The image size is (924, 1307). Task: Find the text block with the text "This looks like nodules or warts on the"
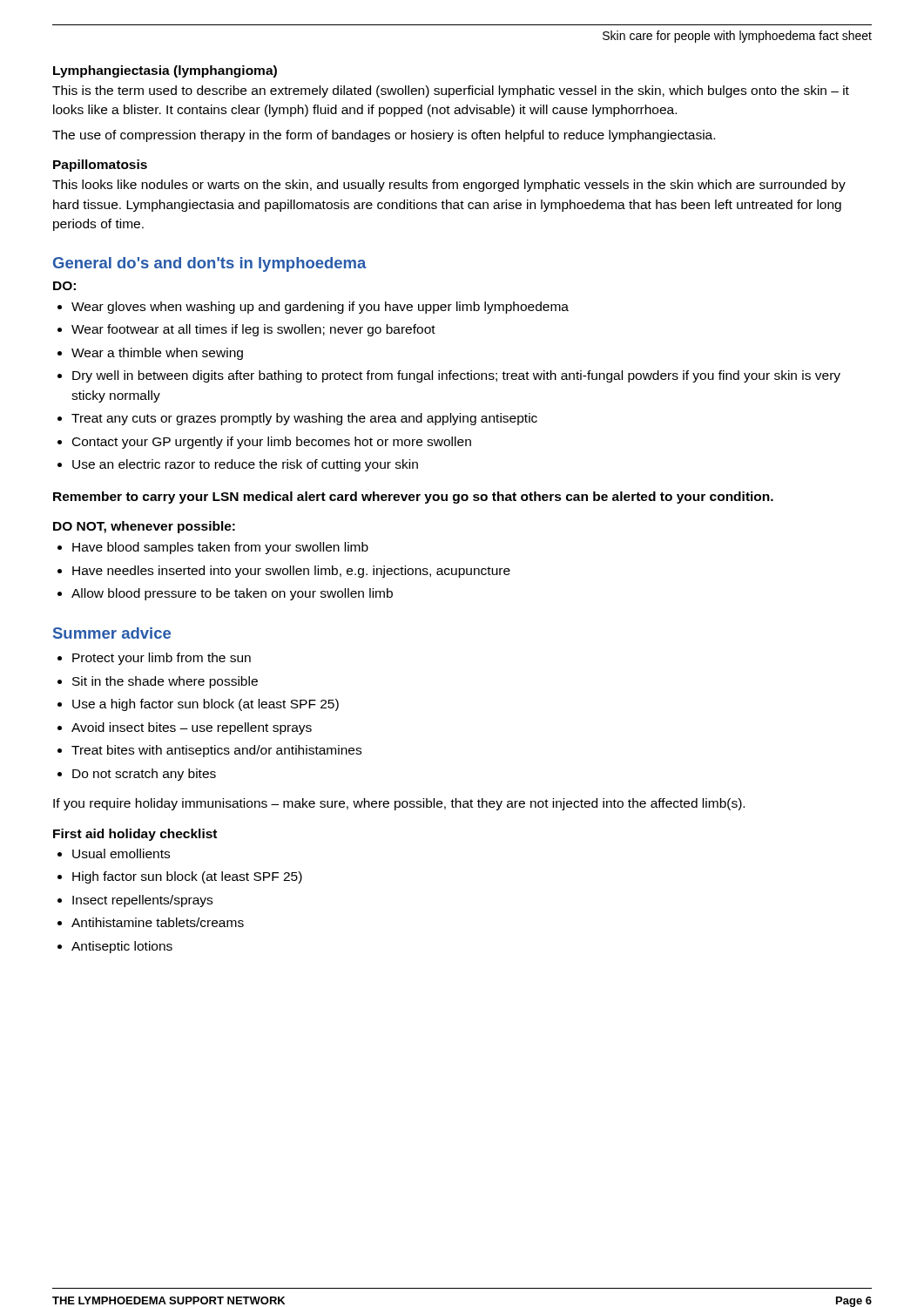[462, 205]
